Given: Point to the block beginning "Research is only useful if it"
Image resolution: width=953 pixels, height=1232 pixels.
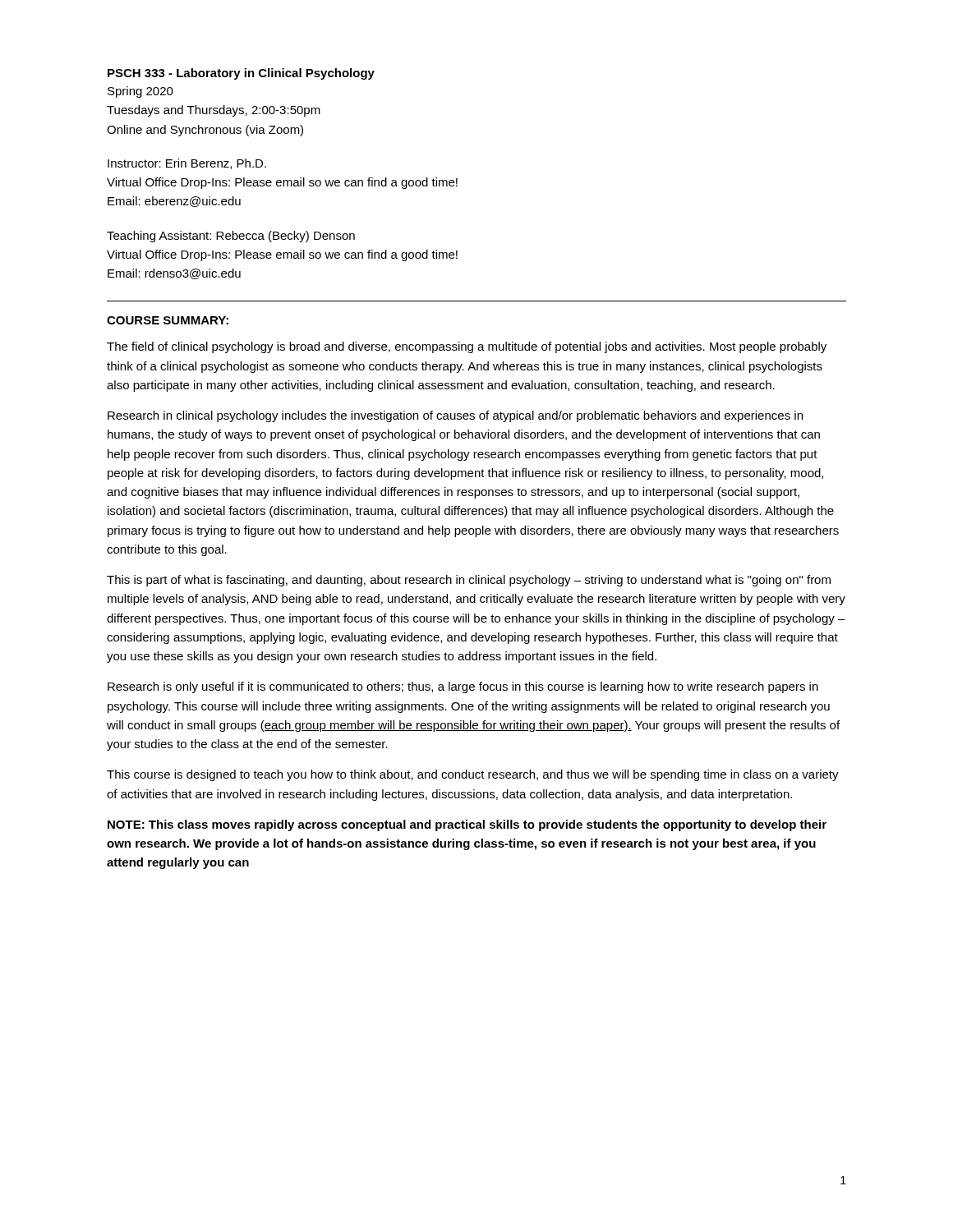Looking at the screenshot, I should point(473,715).
